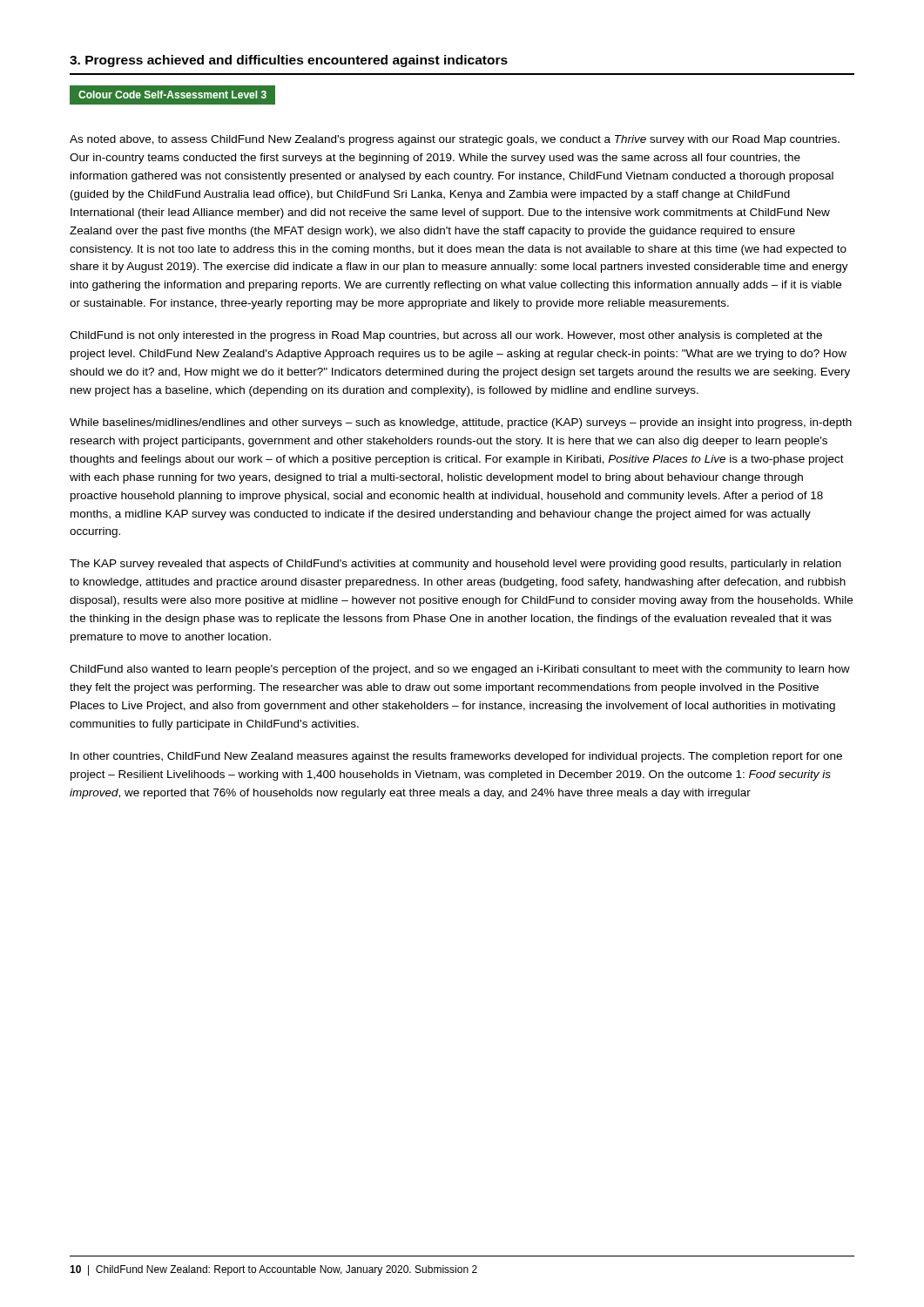924x1307 pixels.
Task: Click the passage that begins "In other countries, ChildFund New Zealand measures against"
Action: tap(456, 774)
